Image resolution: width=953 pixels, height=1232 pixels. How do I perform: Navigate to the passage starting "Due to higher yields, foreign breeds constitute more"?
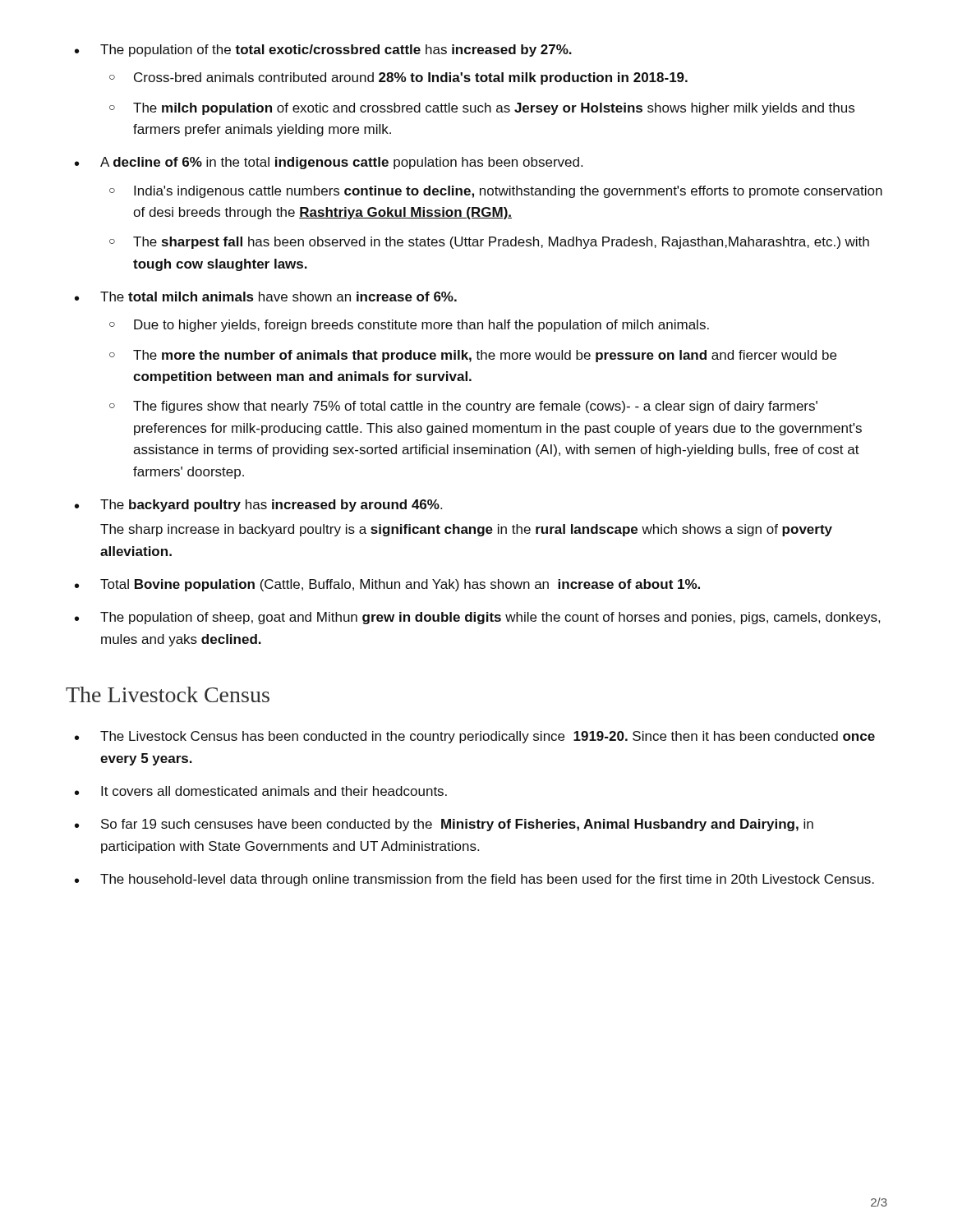tap(422, 325)
